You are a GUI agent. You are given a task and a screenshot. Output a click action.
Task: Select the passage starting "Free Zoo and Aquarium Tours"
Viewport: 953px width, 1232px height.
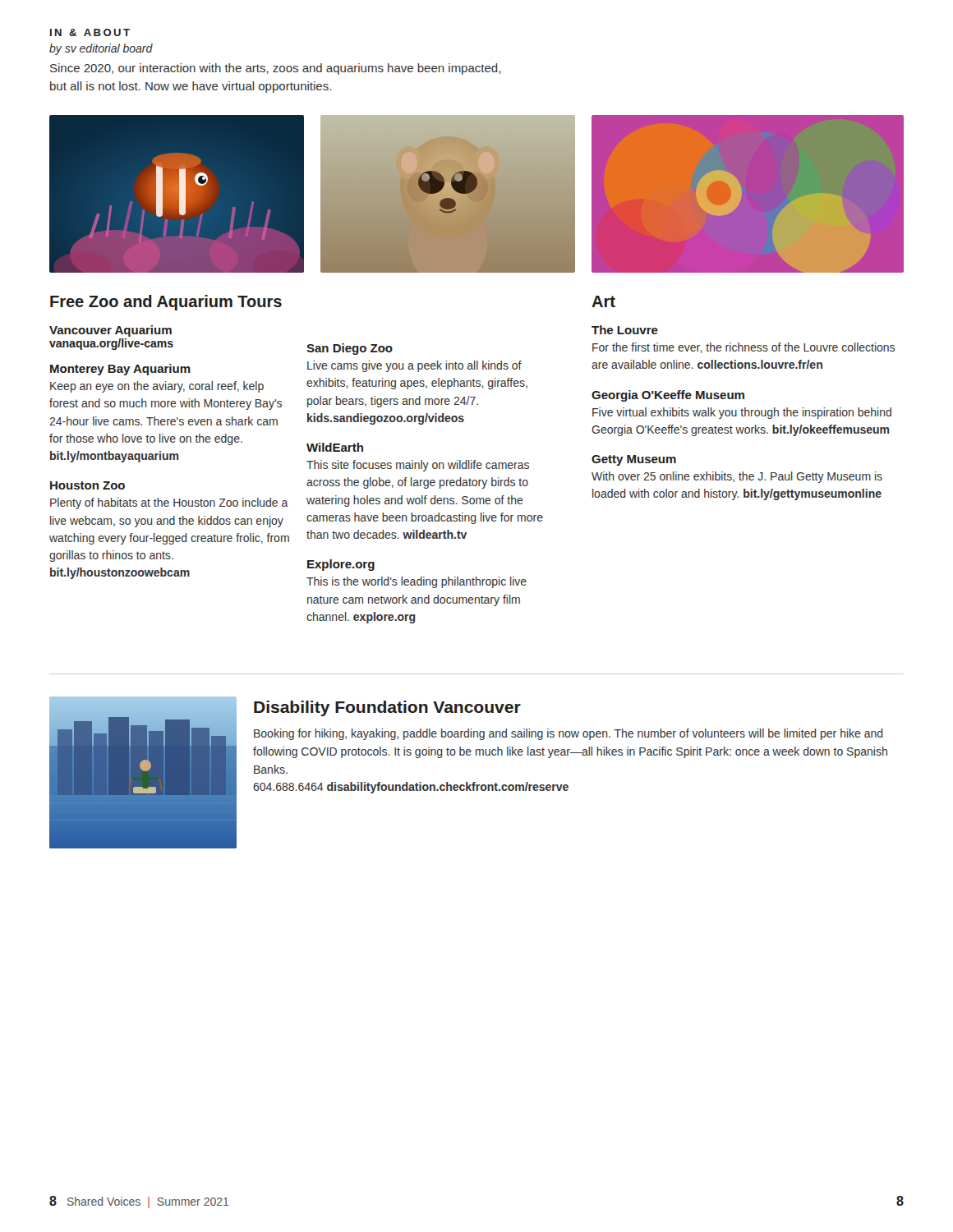click(x=166, y=301)
